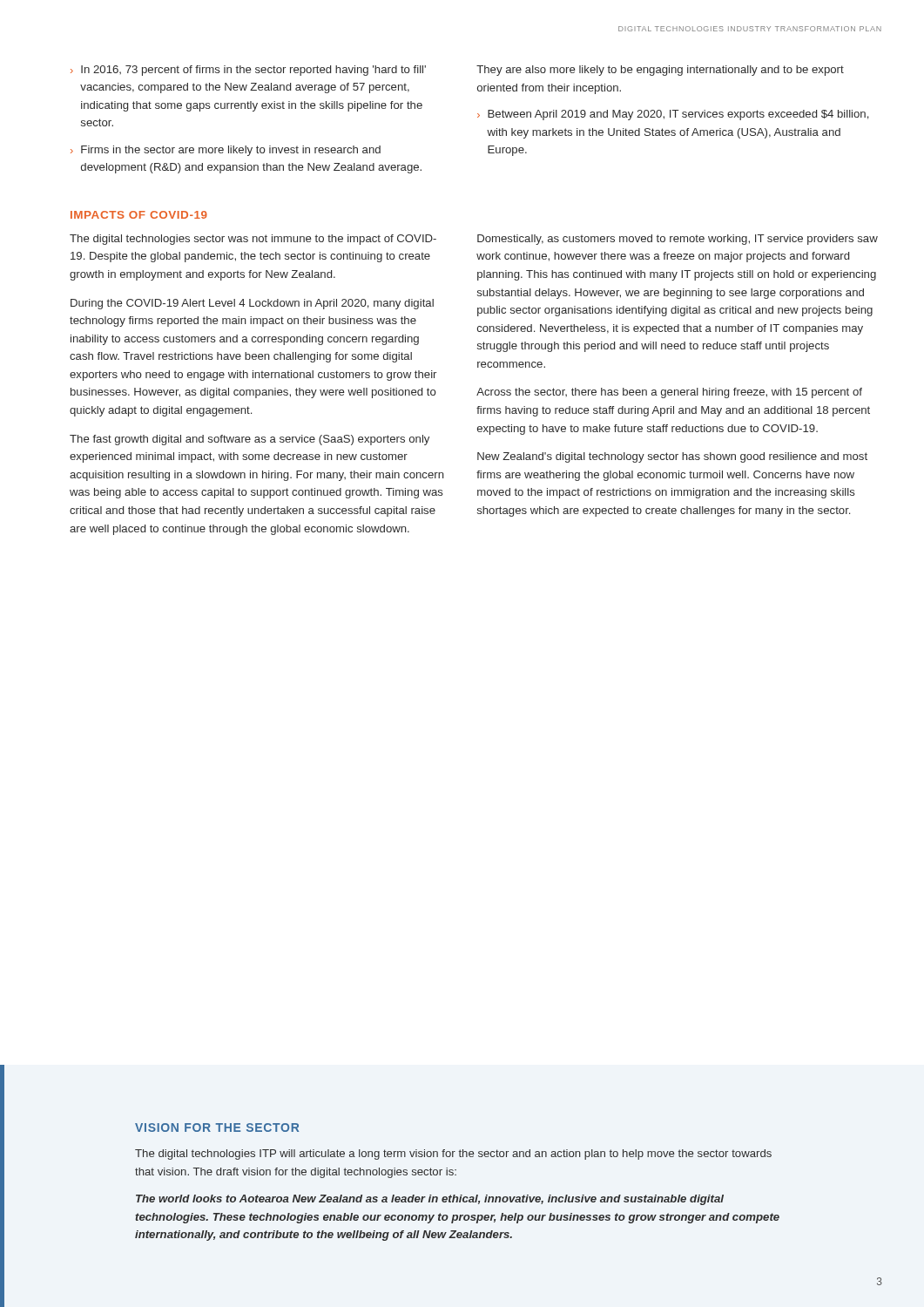The height and width of the screenshot is (1307, 924).
Task: Click on the text starting "Across the sector, there has been a general"
Action: 673,410
